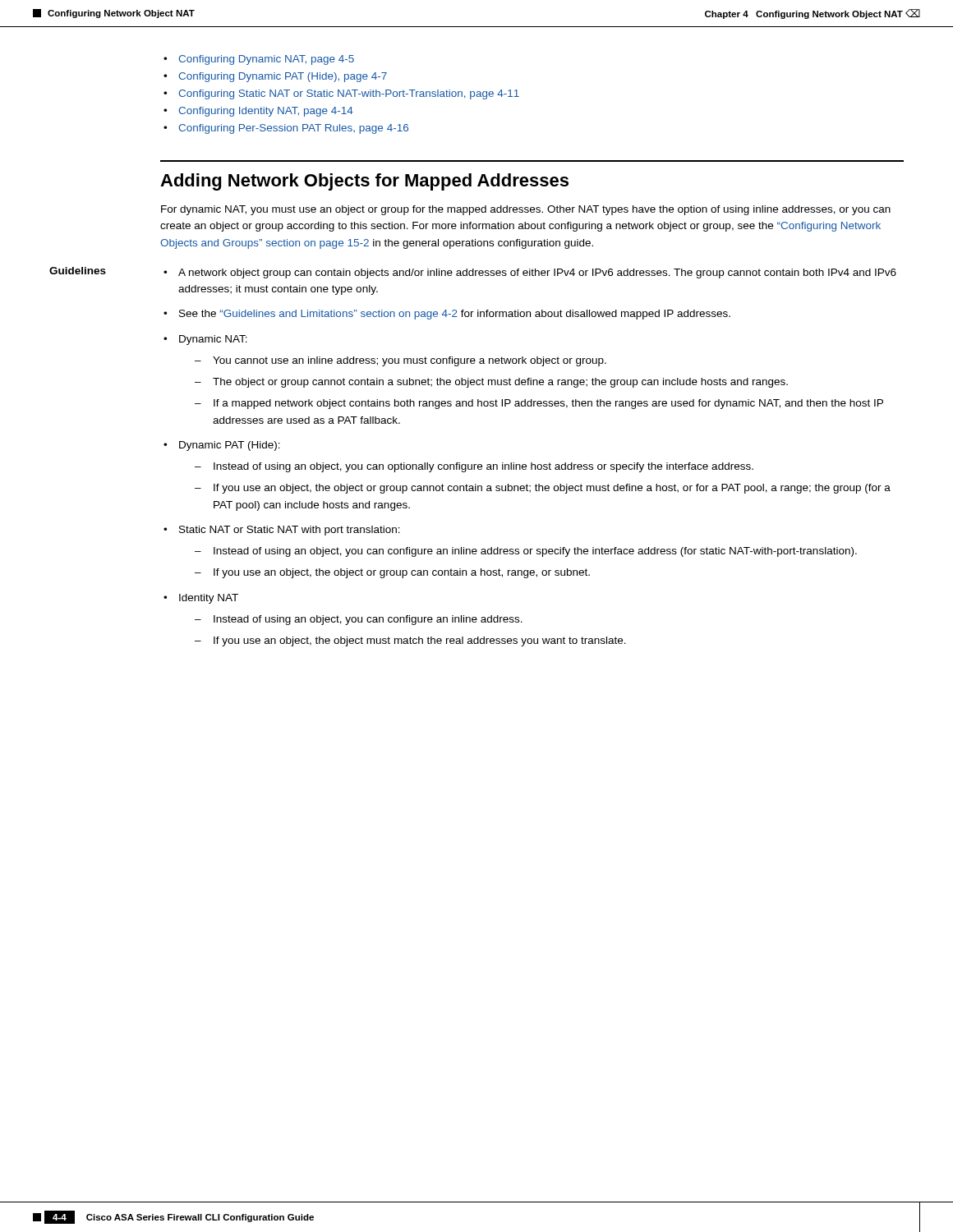Locate the text block with the text "For dynamic NAT,"
Viewport: 953px width, 1232px height.
pos(525,226)
